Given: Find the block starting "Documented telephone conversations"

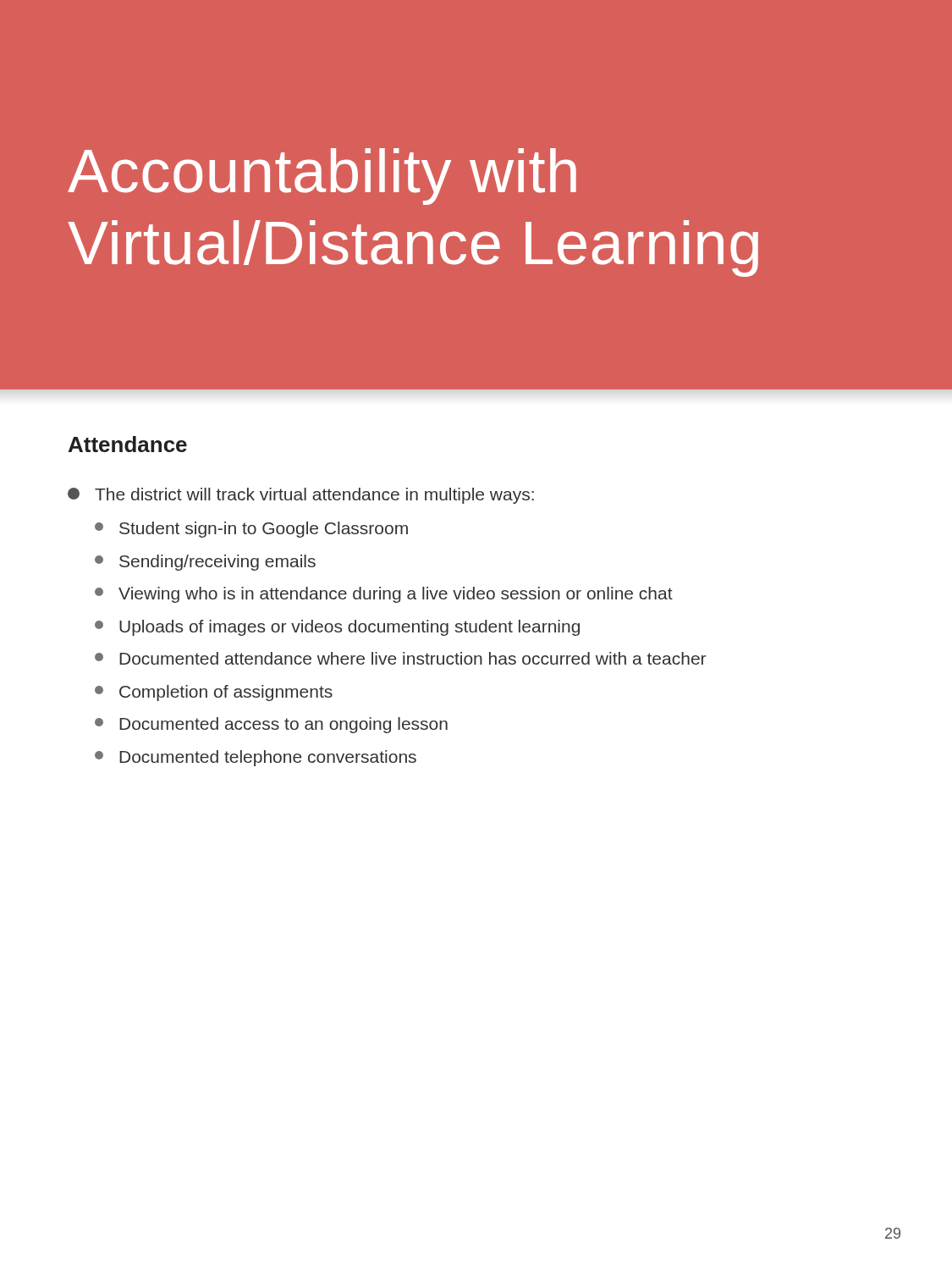Looking at the screenshot, I should pos(256,757).
